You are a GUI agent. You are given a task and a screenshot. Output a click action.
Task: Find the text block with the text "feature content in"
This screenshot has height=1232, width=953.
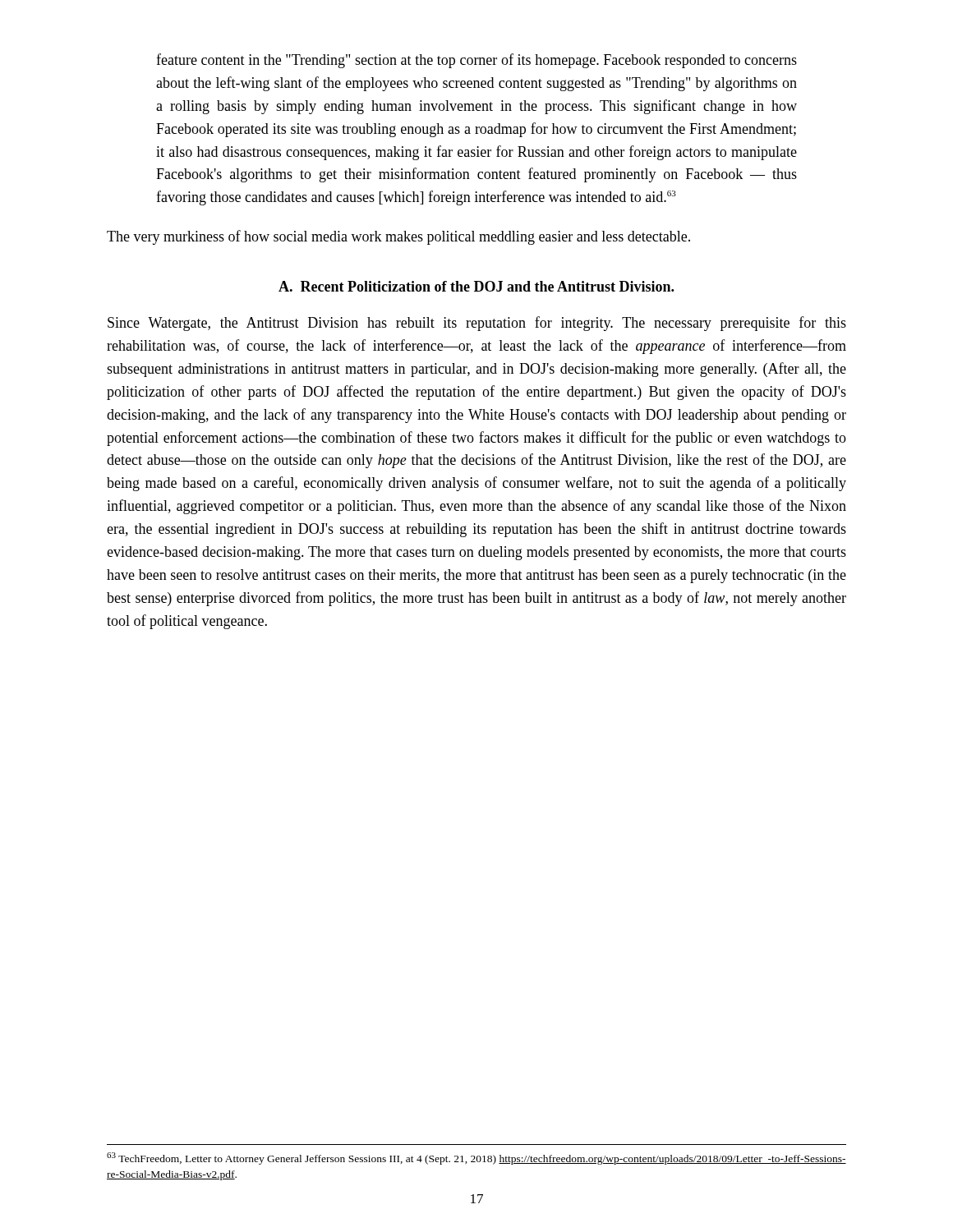[476, 129]
